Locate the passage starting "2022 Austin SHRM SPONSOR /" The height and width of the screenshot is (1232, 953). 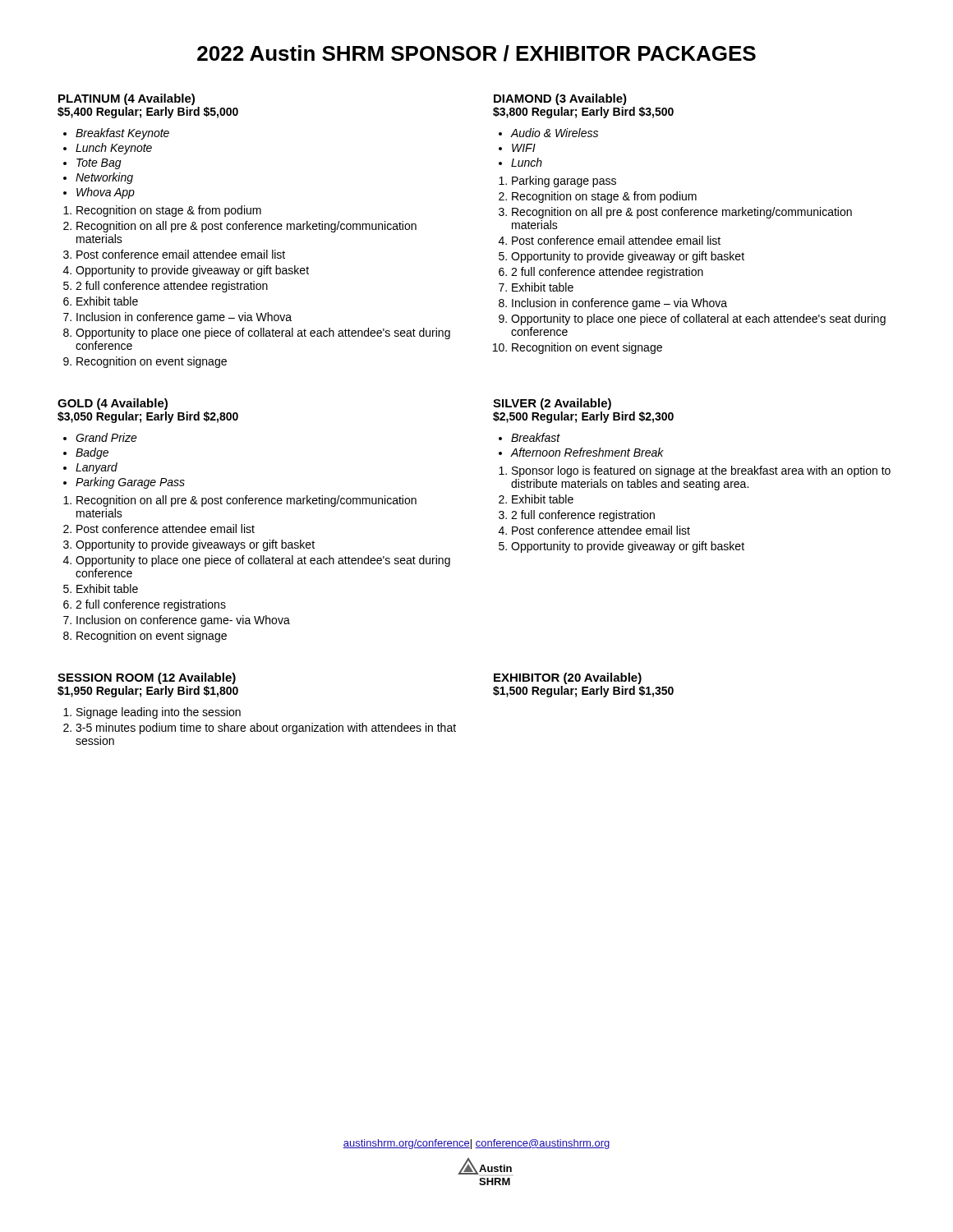476,54
